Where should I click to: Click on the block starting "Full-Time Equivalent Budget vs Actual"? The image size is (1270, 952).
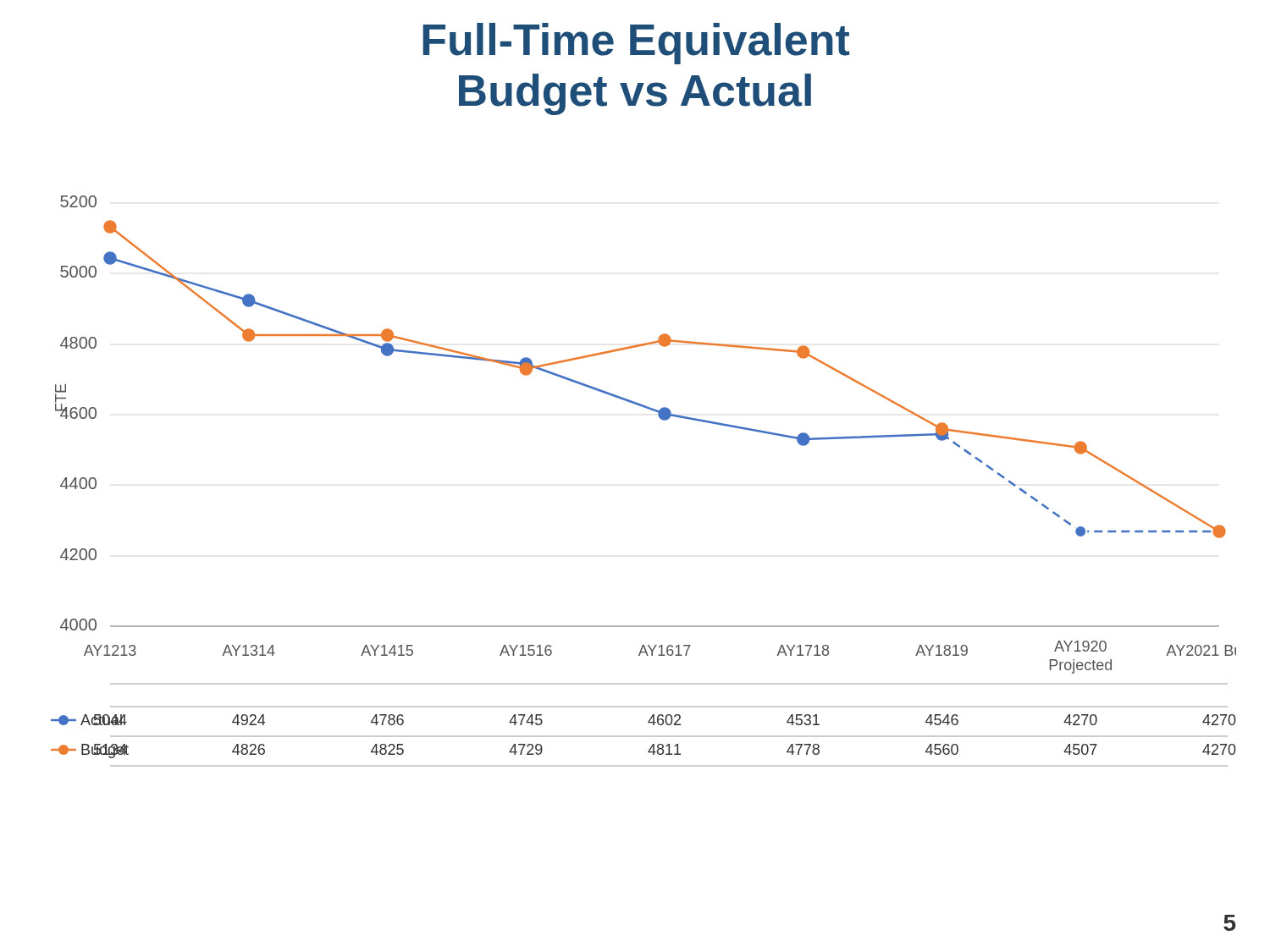click(635, 65)
